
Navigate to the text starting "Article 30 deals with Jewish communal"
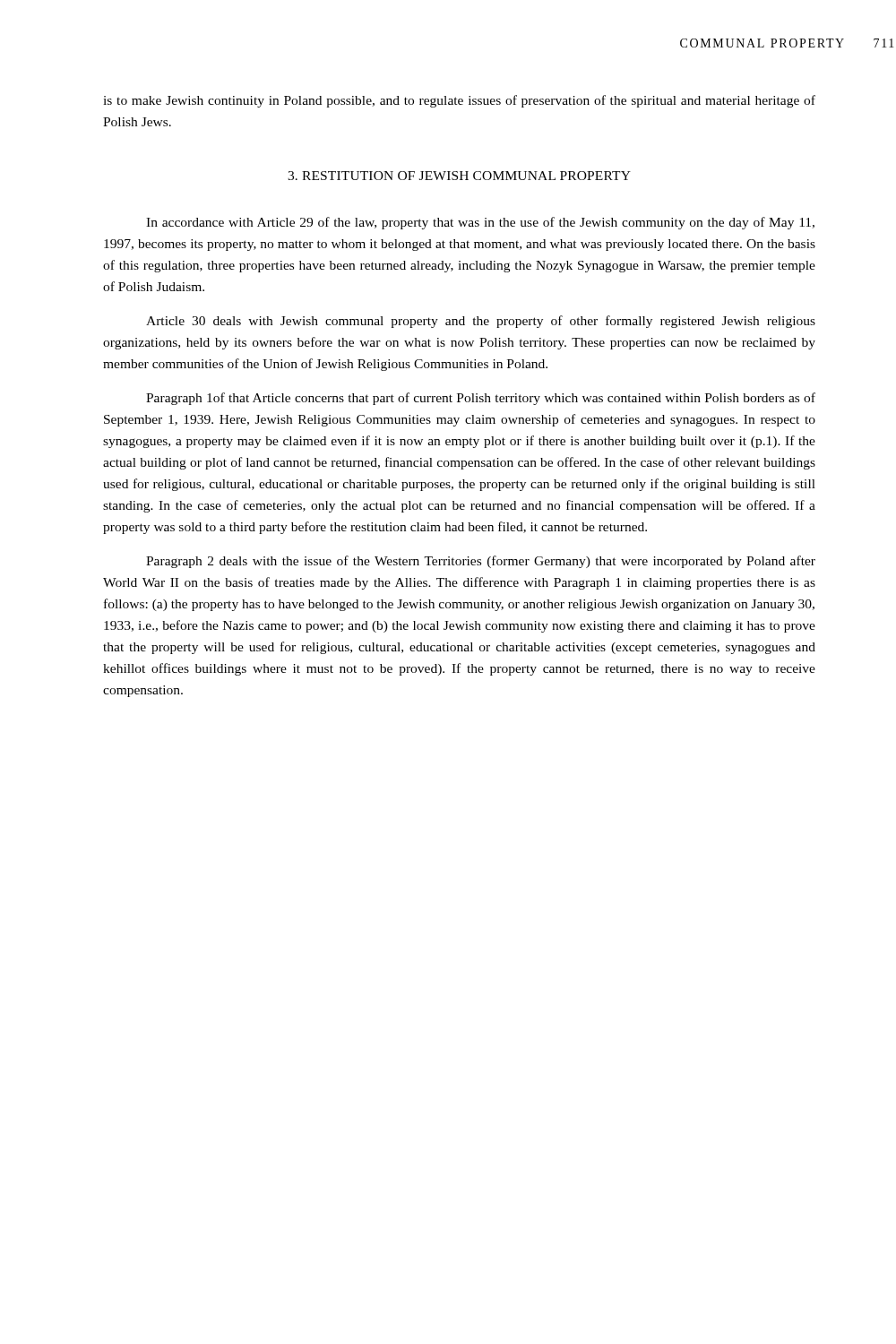tap(459, 342)
